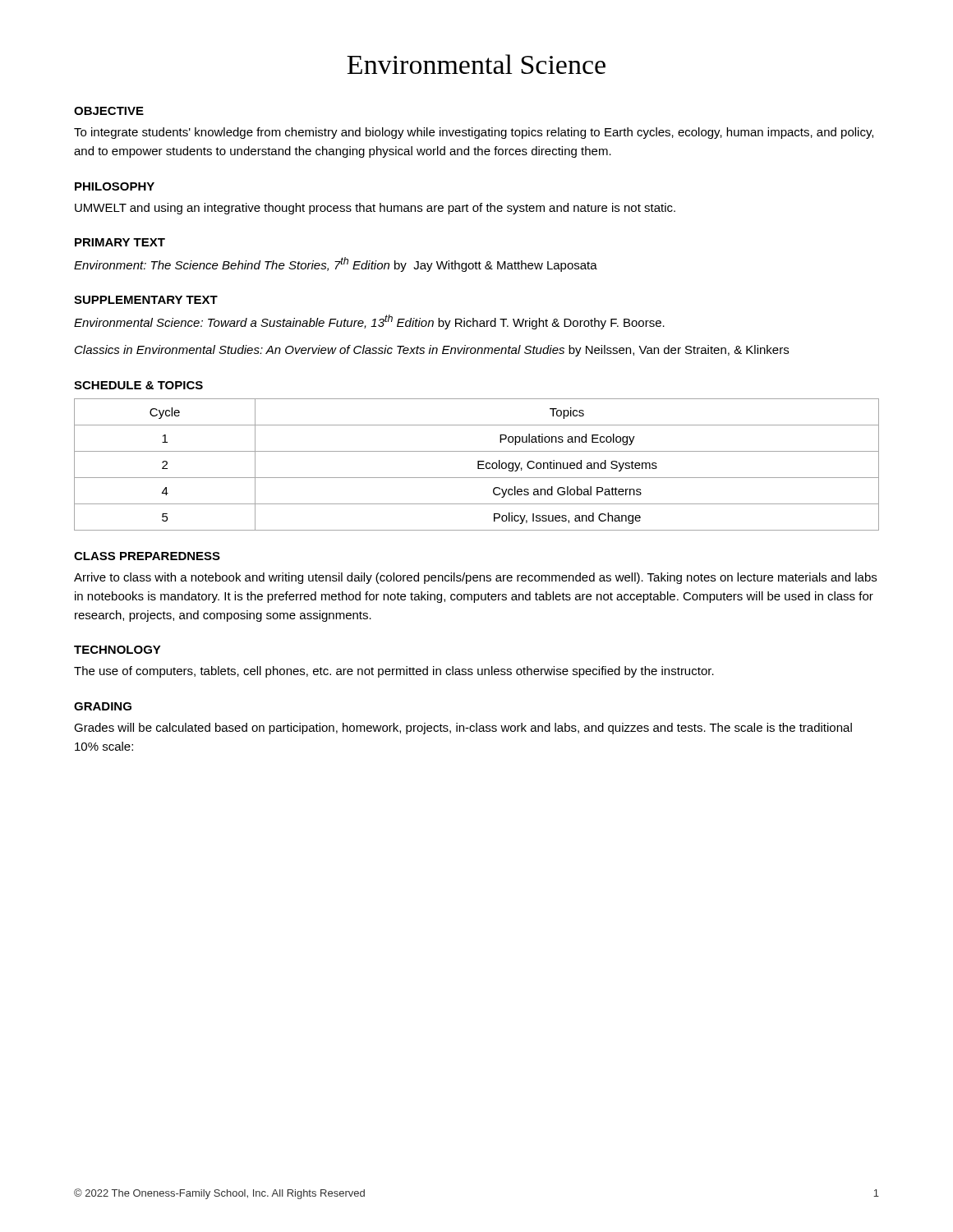Screen dimensions: 1232x953
Task: Find the table that mentions "Cycles and Global Patterns"
Action: point(476,464)
